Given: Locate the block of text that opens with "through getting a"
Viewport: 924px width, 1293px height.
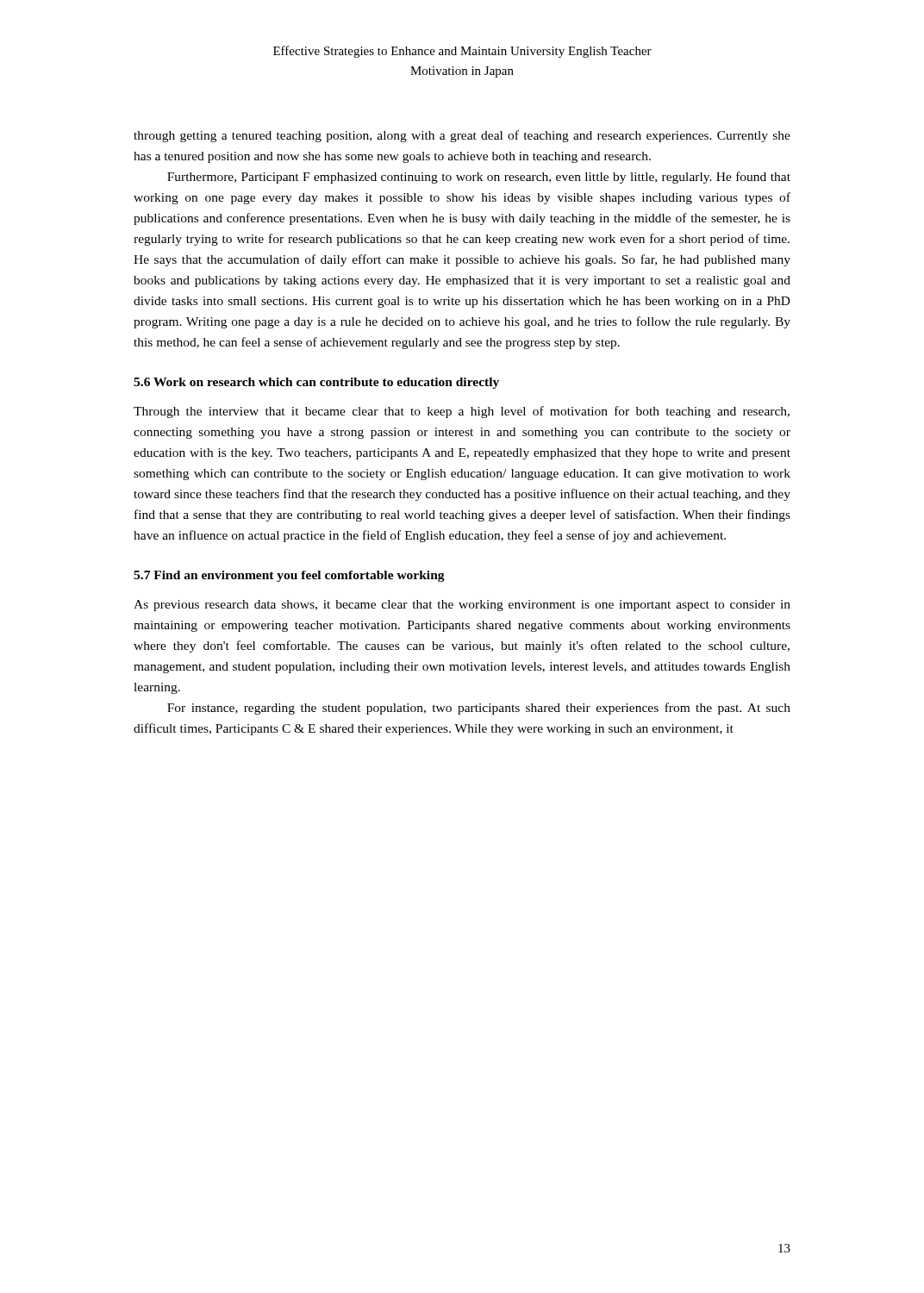Looking at the screenshot, I should click(462, 145).
